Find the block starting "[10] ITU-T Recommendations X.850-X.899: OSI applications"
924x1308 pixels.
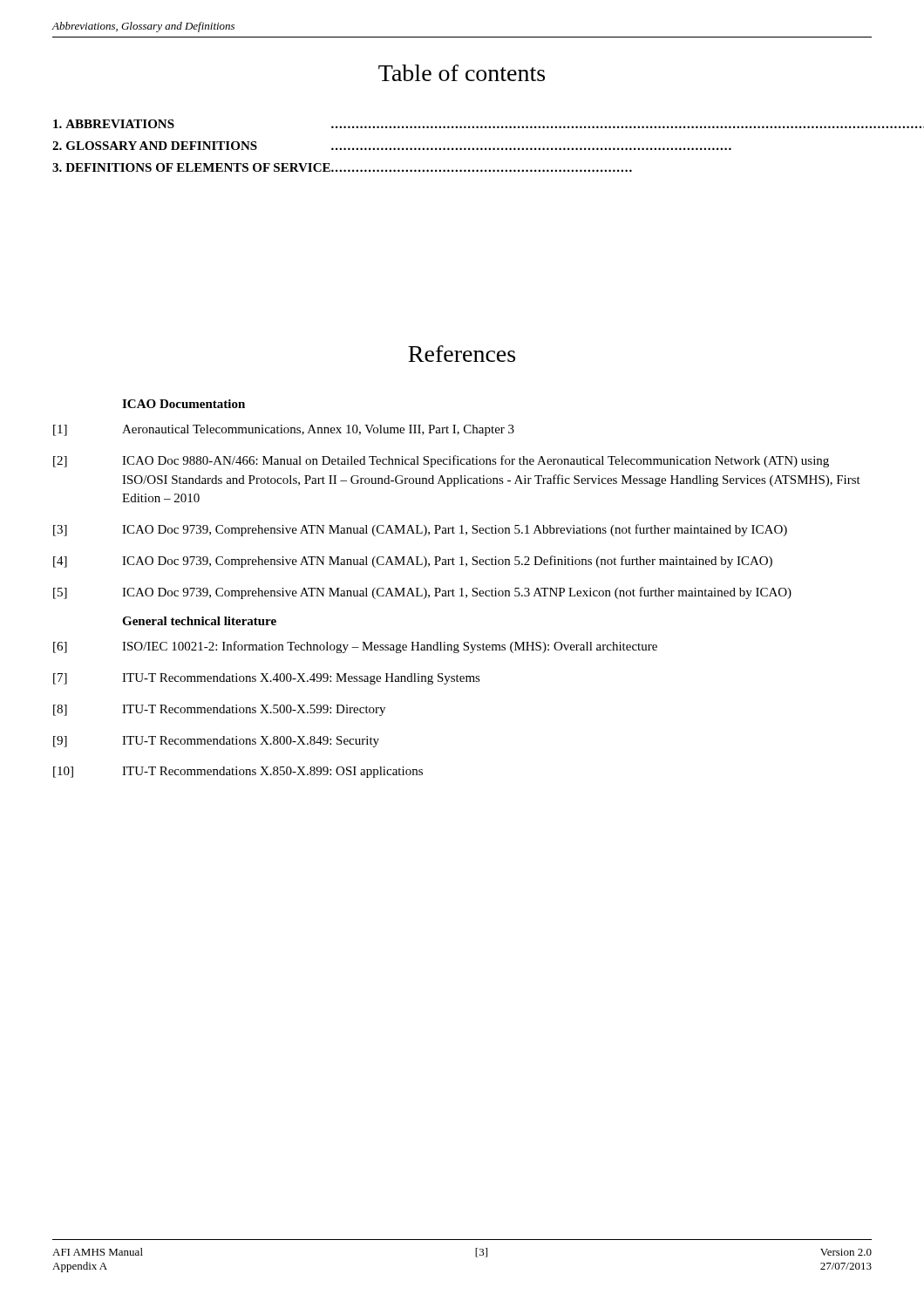point(238,772)
